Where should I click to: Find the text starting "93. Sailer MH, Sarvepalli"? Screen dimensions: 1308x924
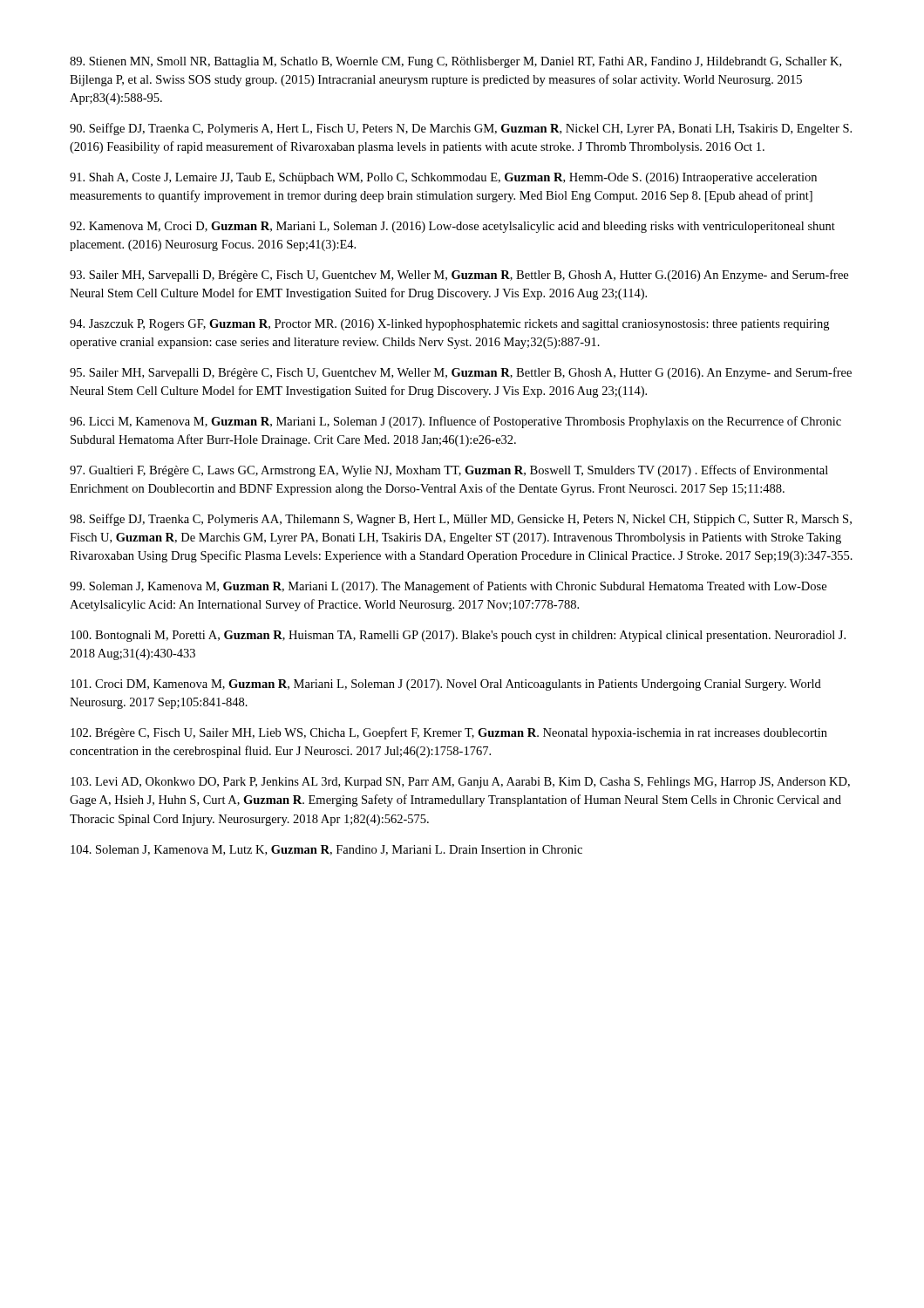[x=459, y=284]
